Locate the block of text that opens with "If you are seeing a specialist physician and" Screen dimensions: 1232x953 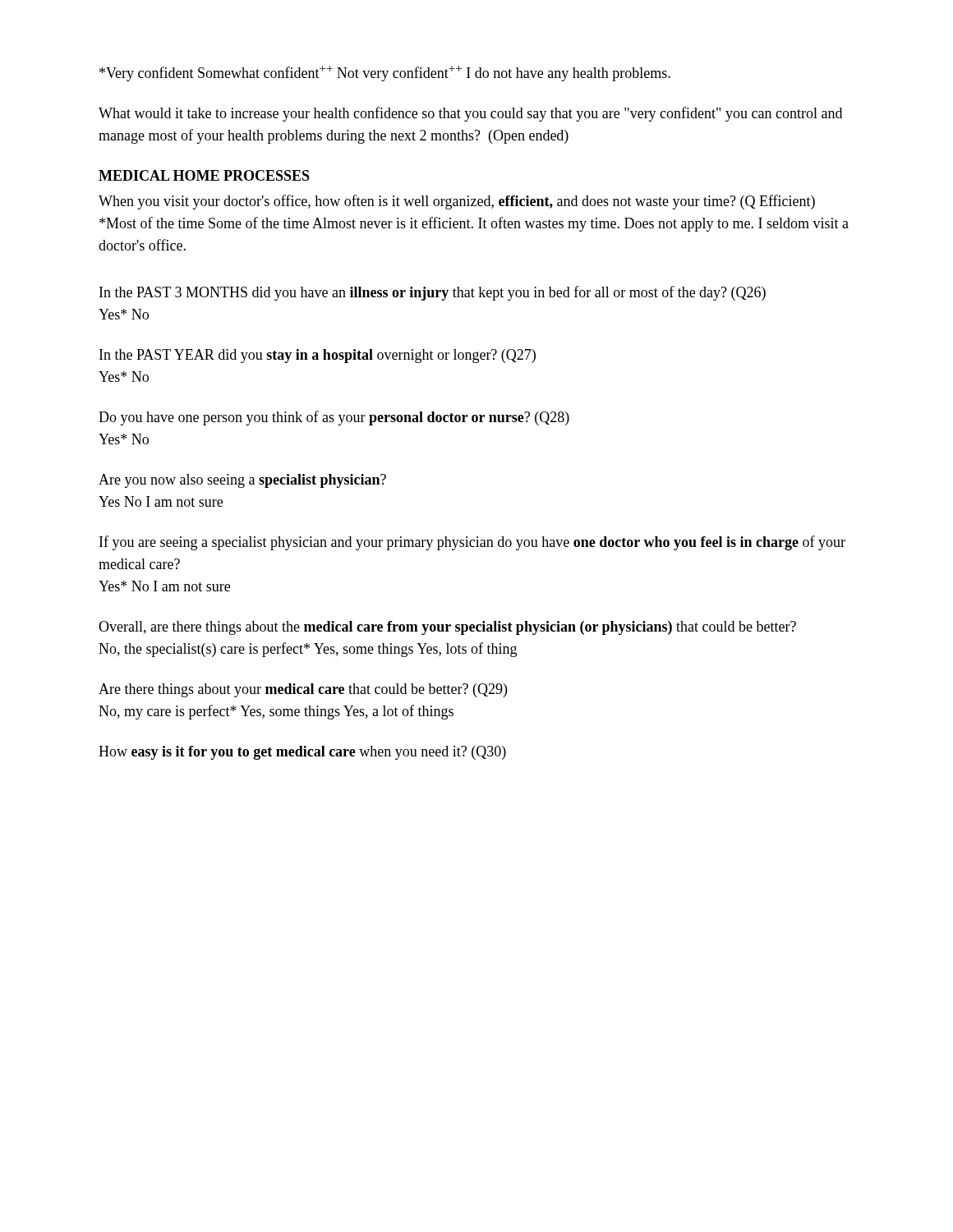[472, 543]
